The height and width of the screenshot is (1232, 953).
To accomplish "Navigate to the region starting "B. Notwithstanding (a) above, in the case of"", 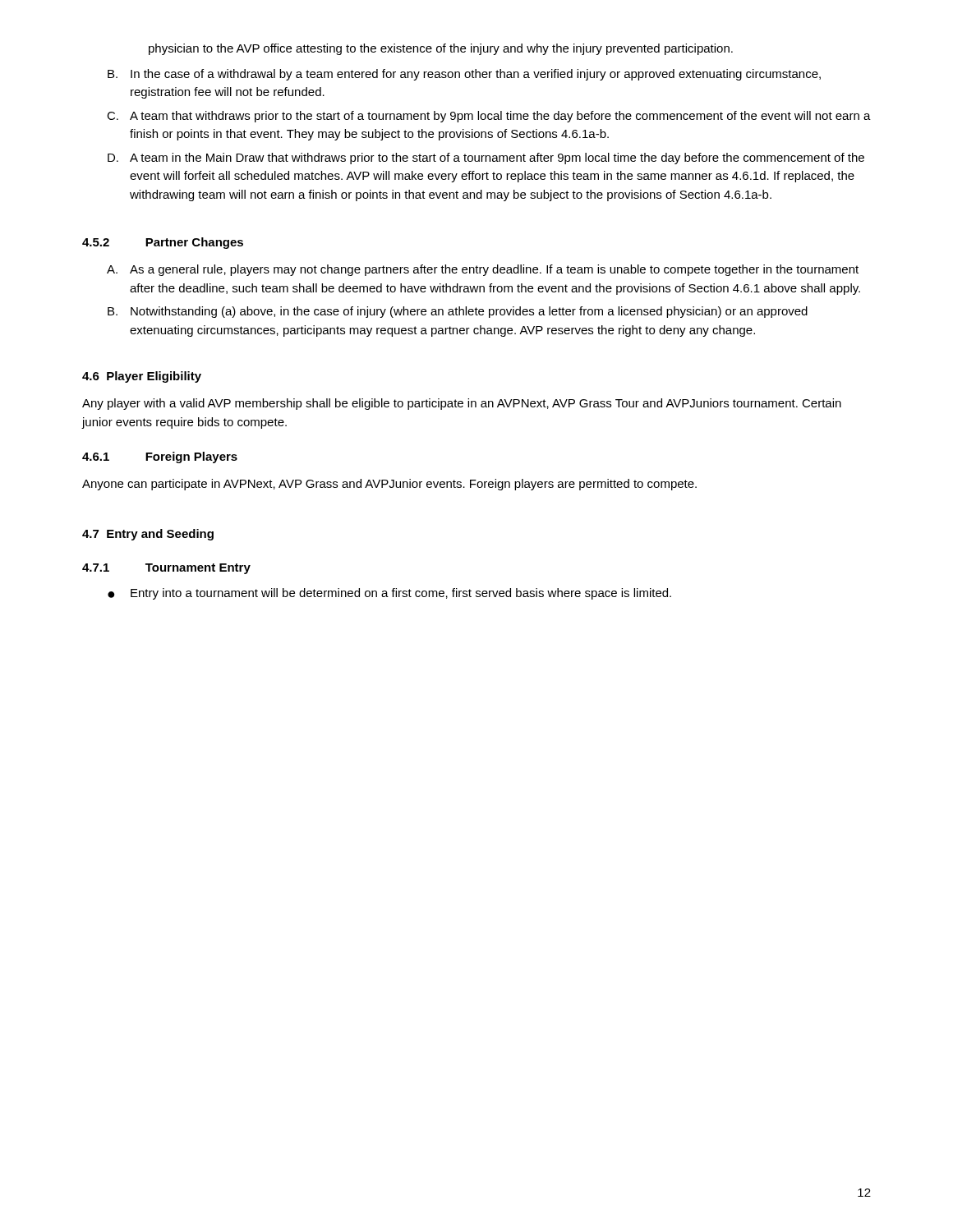I will pos(489,321).
